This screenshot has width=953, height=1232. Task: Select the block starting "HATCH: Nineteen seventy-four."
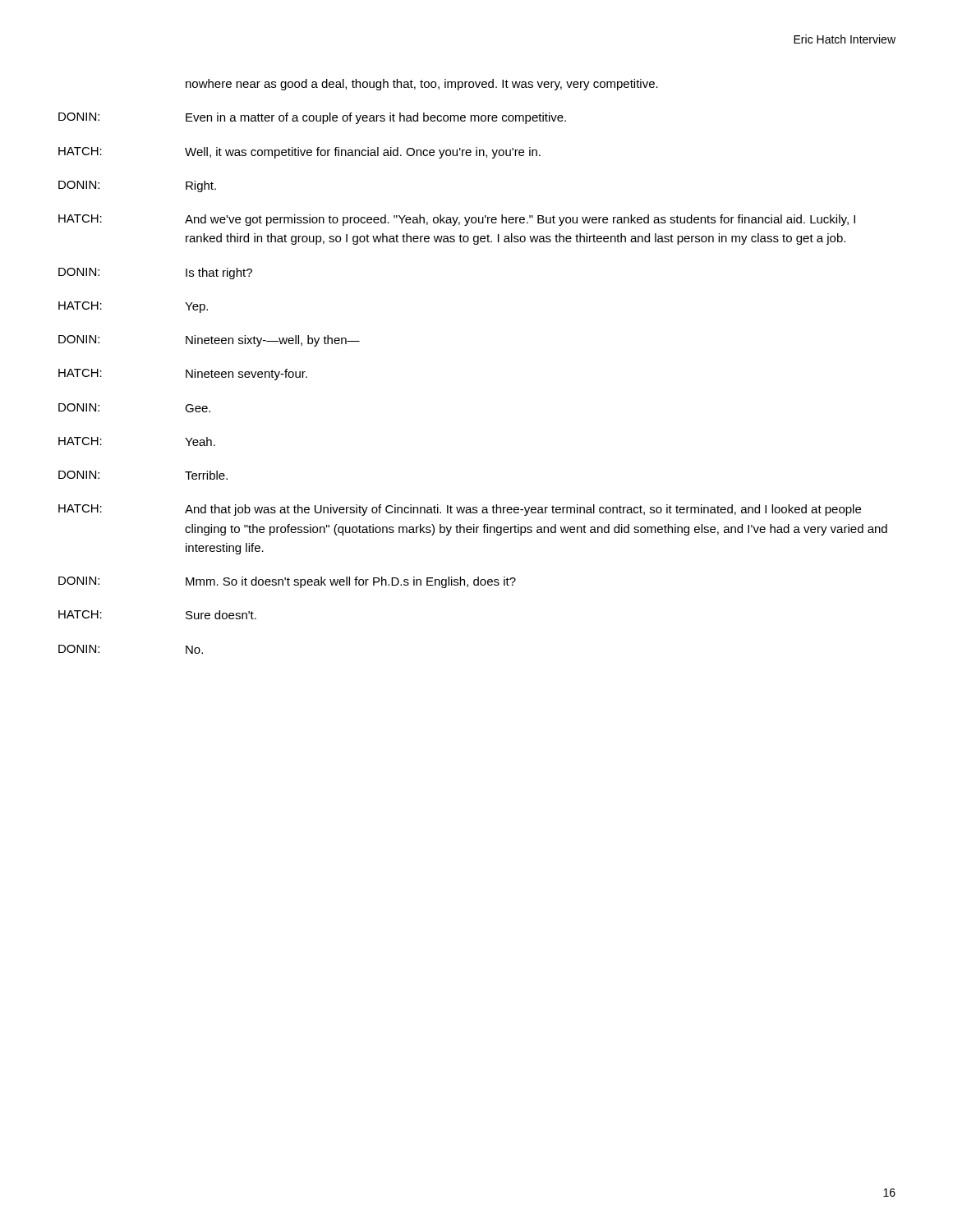(183, 375)
